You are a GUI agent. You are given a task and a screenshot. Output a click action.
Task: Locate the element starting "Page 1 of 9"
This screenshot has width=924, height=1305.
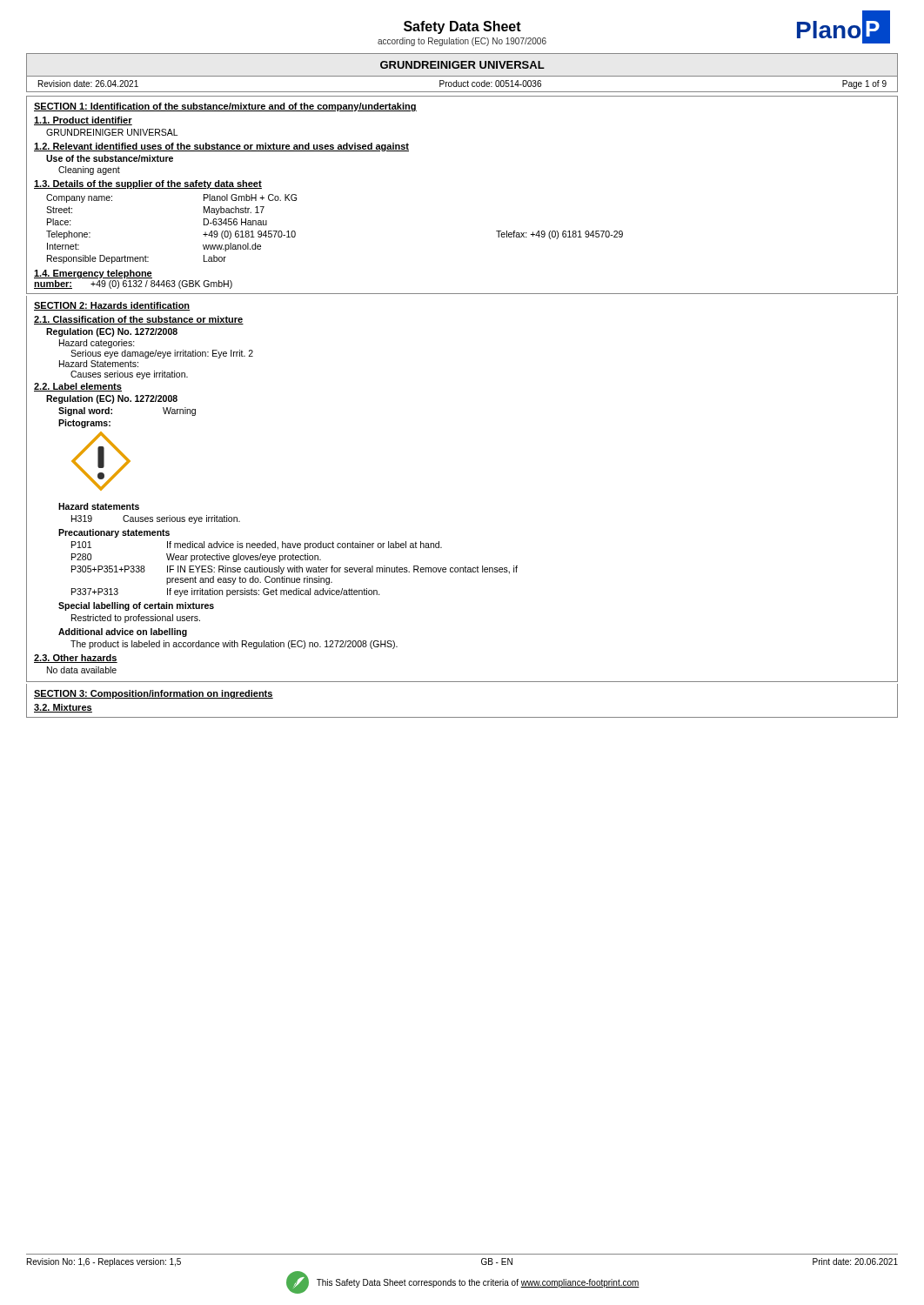pos(864,84)
